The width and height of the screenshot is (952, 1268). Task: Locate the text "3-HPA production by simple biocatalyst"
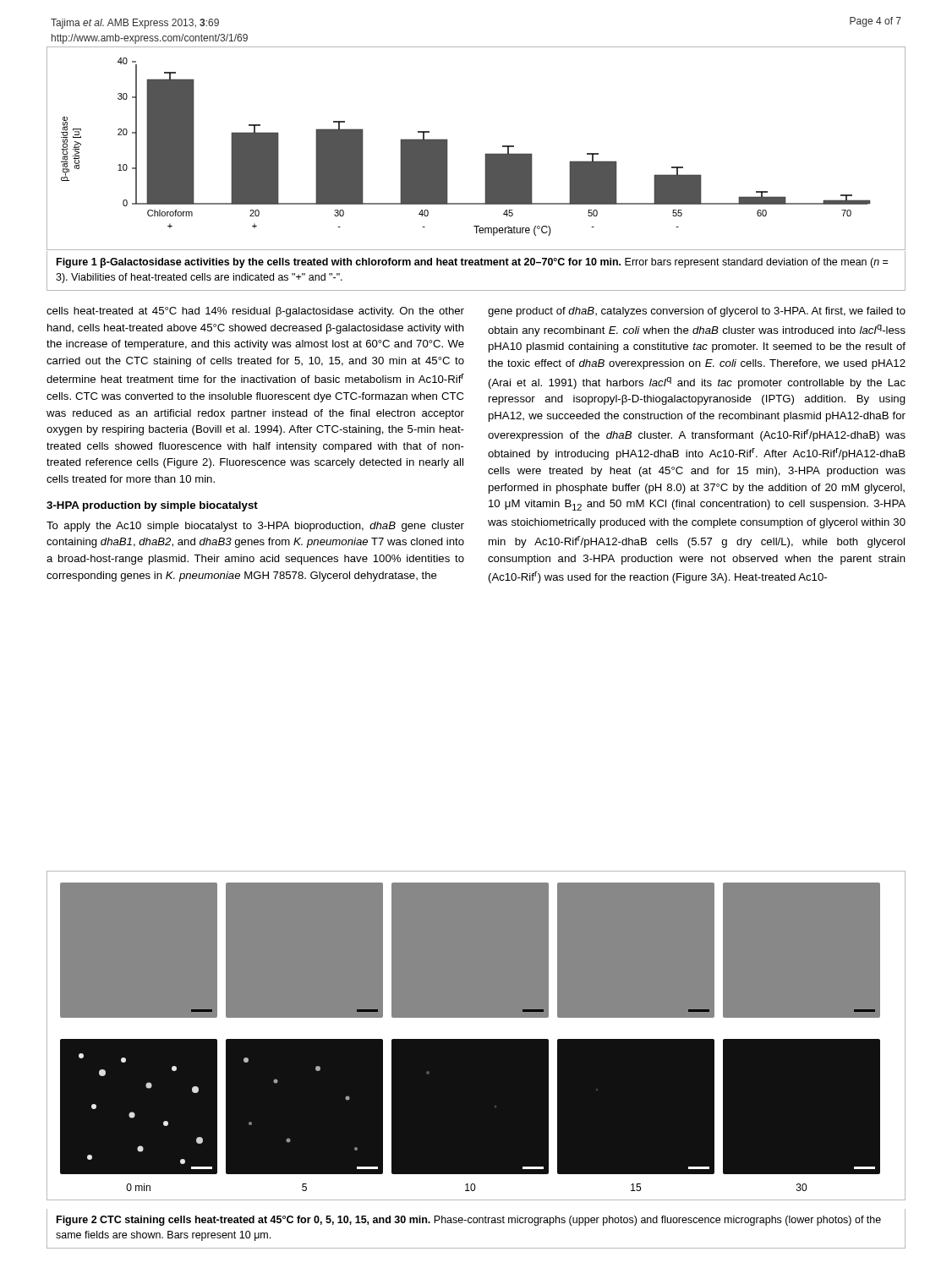pos(152,505)
